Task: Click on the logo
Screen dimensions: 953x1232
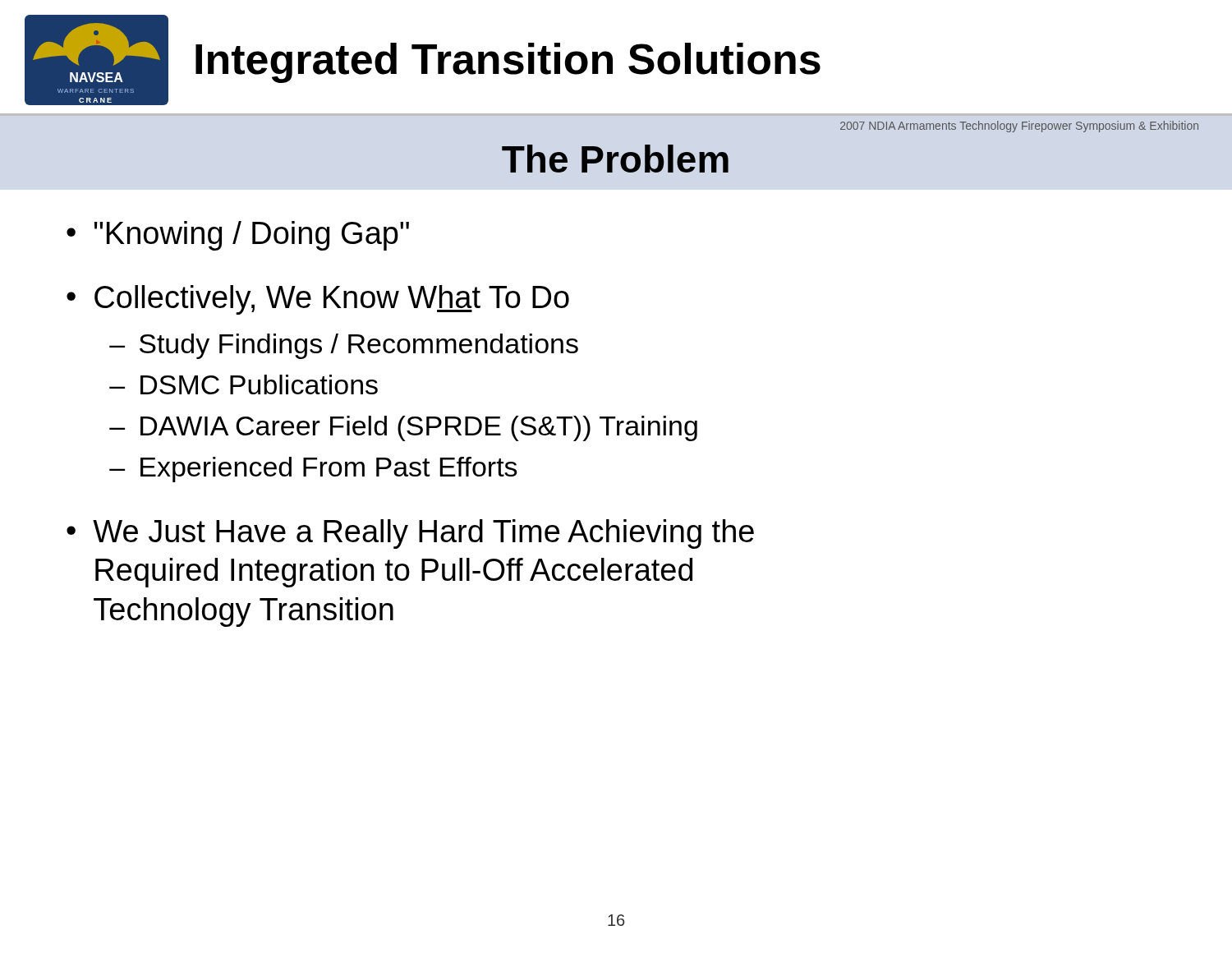Action: (x=97, y=60)
